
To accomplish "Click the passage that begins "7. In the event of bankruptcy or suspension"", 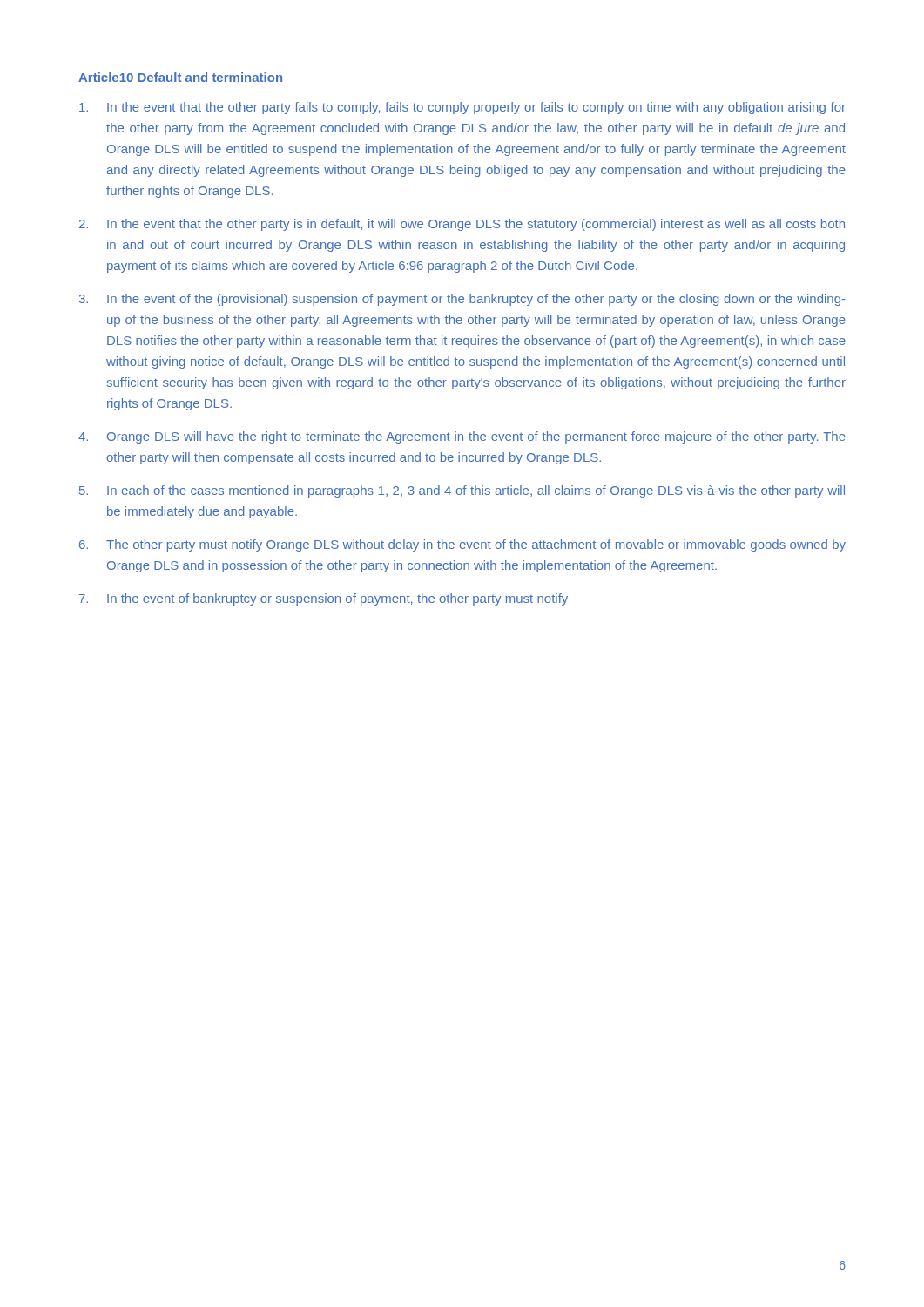I will click(x=462, y=599).
